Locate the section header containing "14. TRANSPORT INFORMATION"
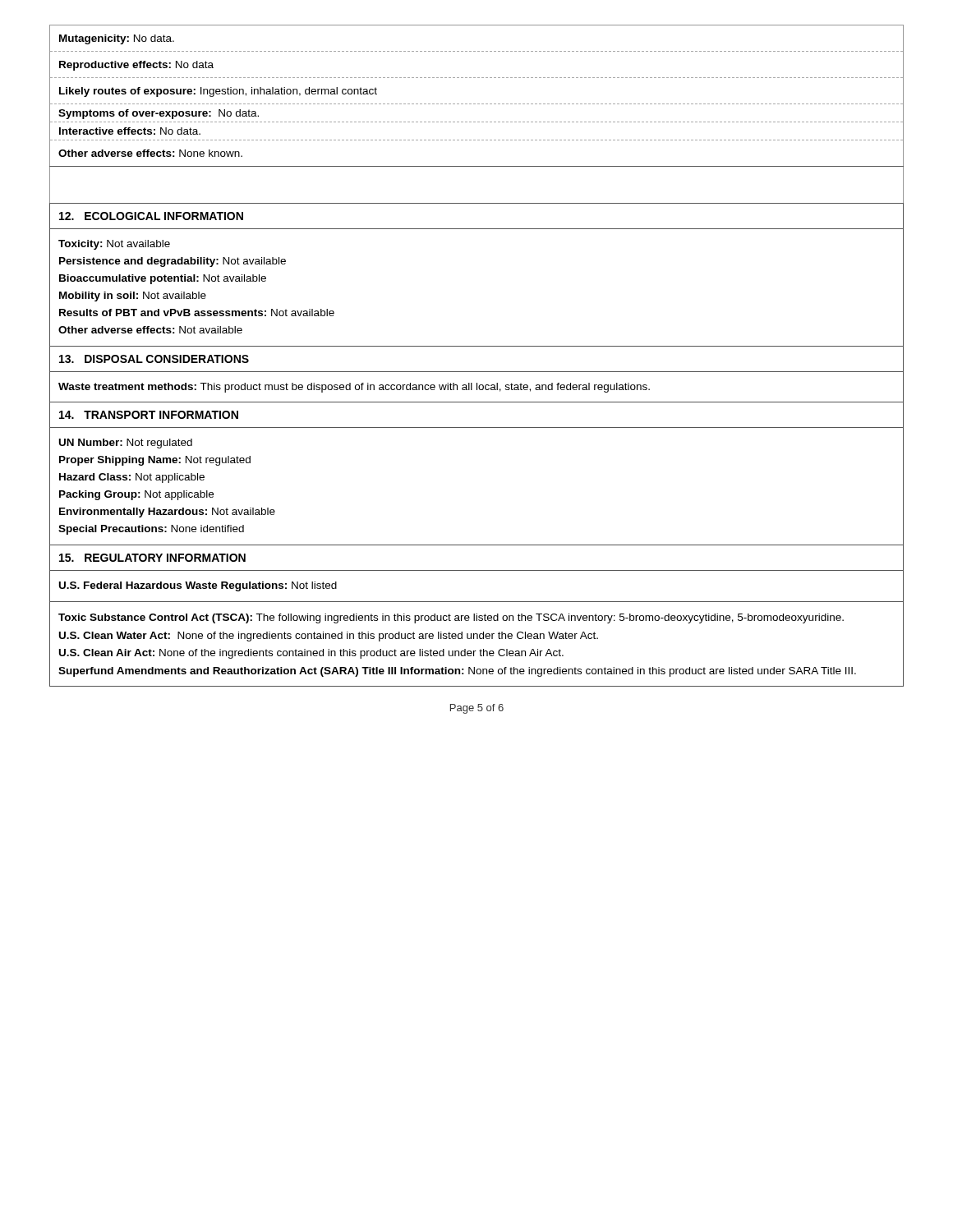Viewport: 953px width, 1232px height. [x=149, y=415]
